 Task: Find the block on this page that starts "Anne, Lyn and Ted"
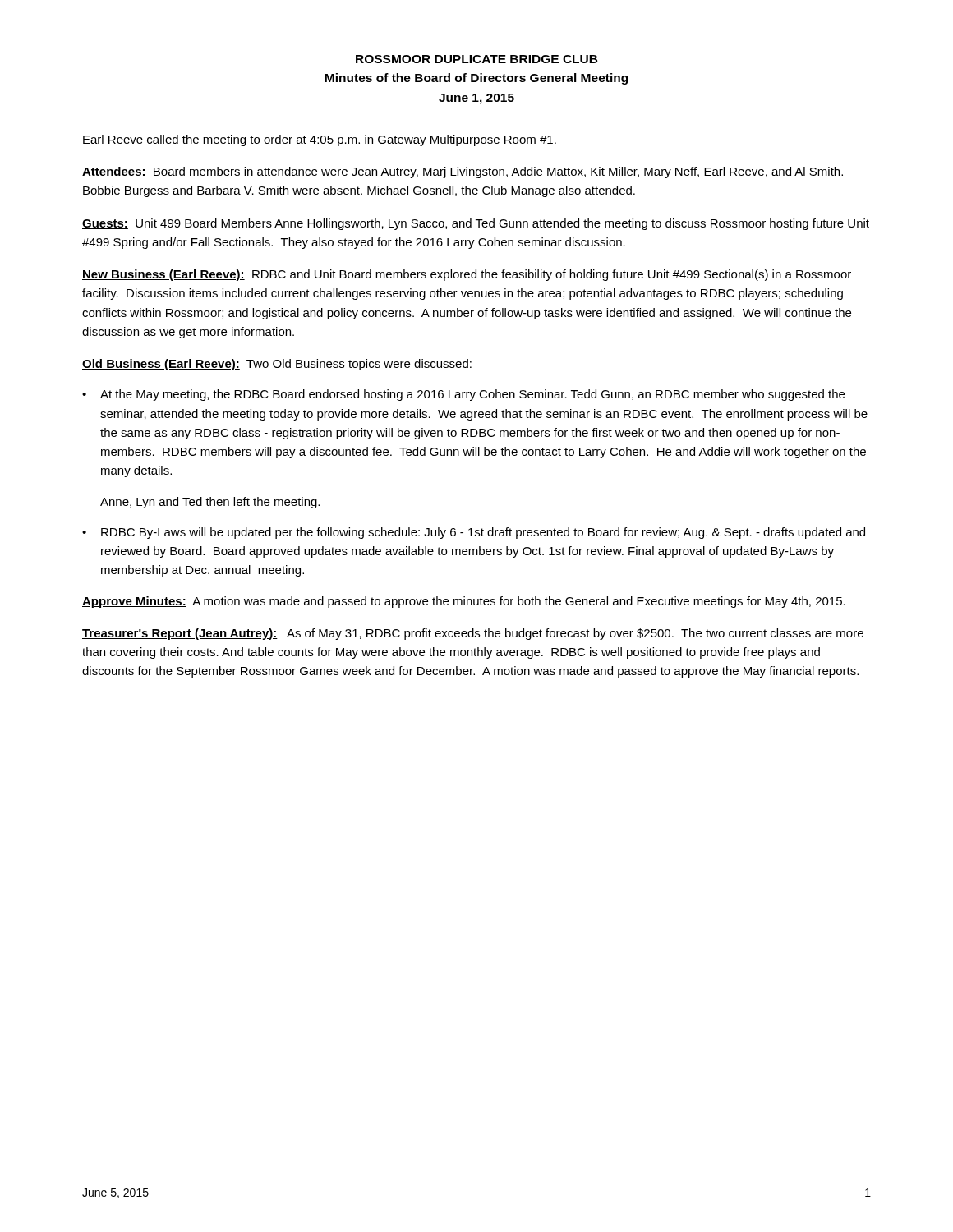(211, 501)
